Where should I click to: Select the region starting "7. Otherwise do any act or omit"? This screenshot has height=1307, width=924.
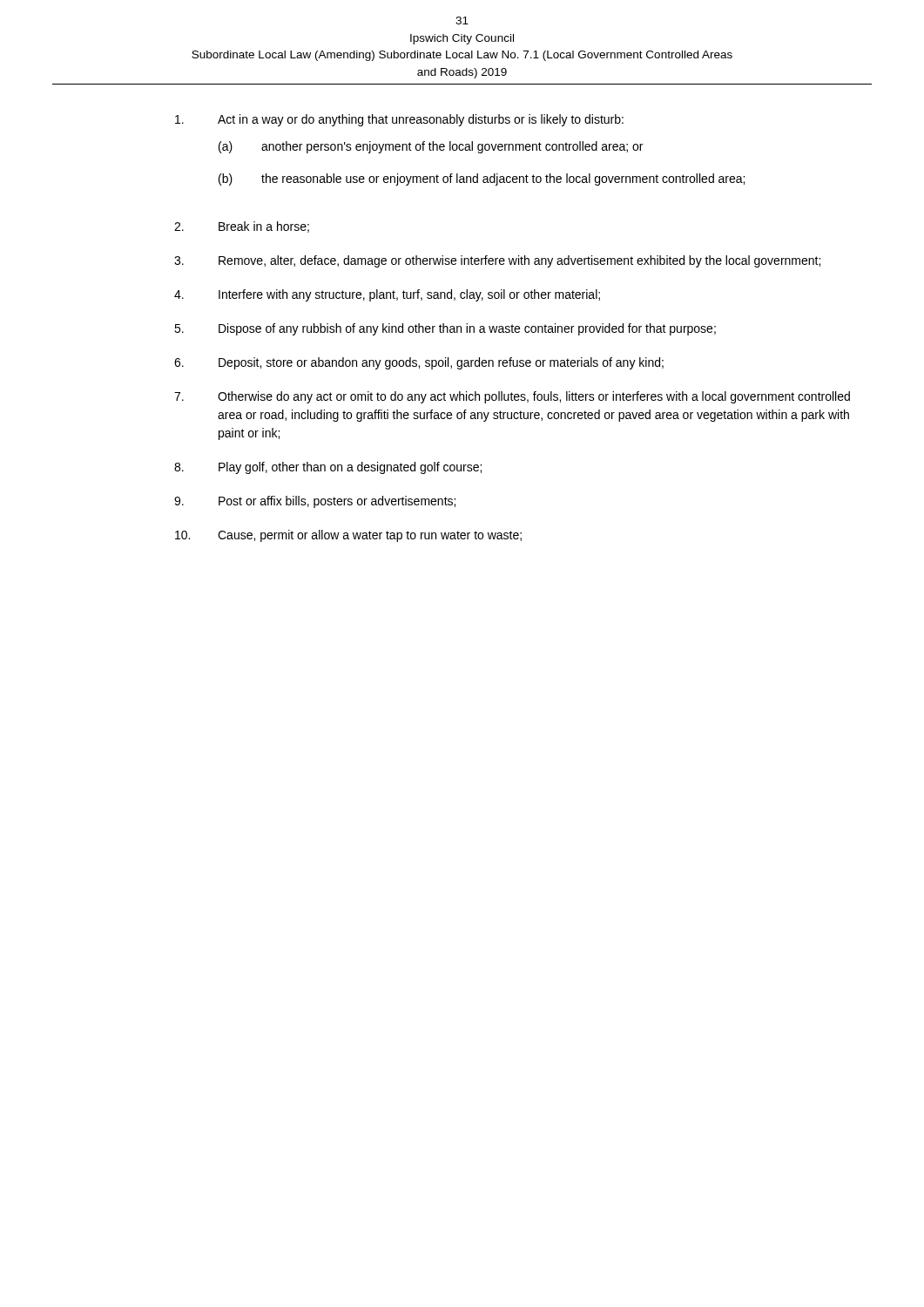pyautogui.click(x=523, y=415)
